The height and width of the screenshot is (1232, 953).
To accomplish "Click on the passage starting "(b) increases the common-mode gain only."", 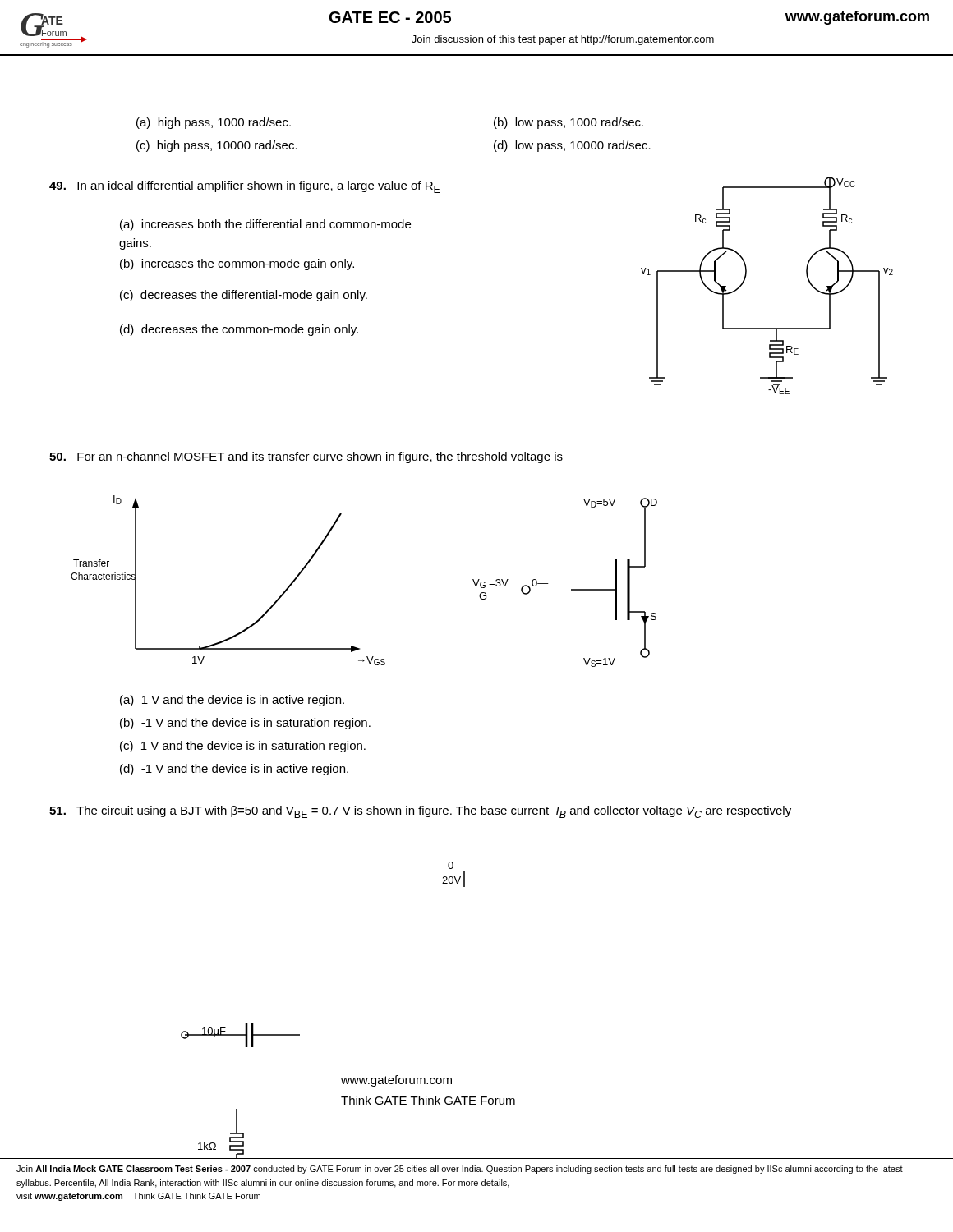I will [237, 263].
